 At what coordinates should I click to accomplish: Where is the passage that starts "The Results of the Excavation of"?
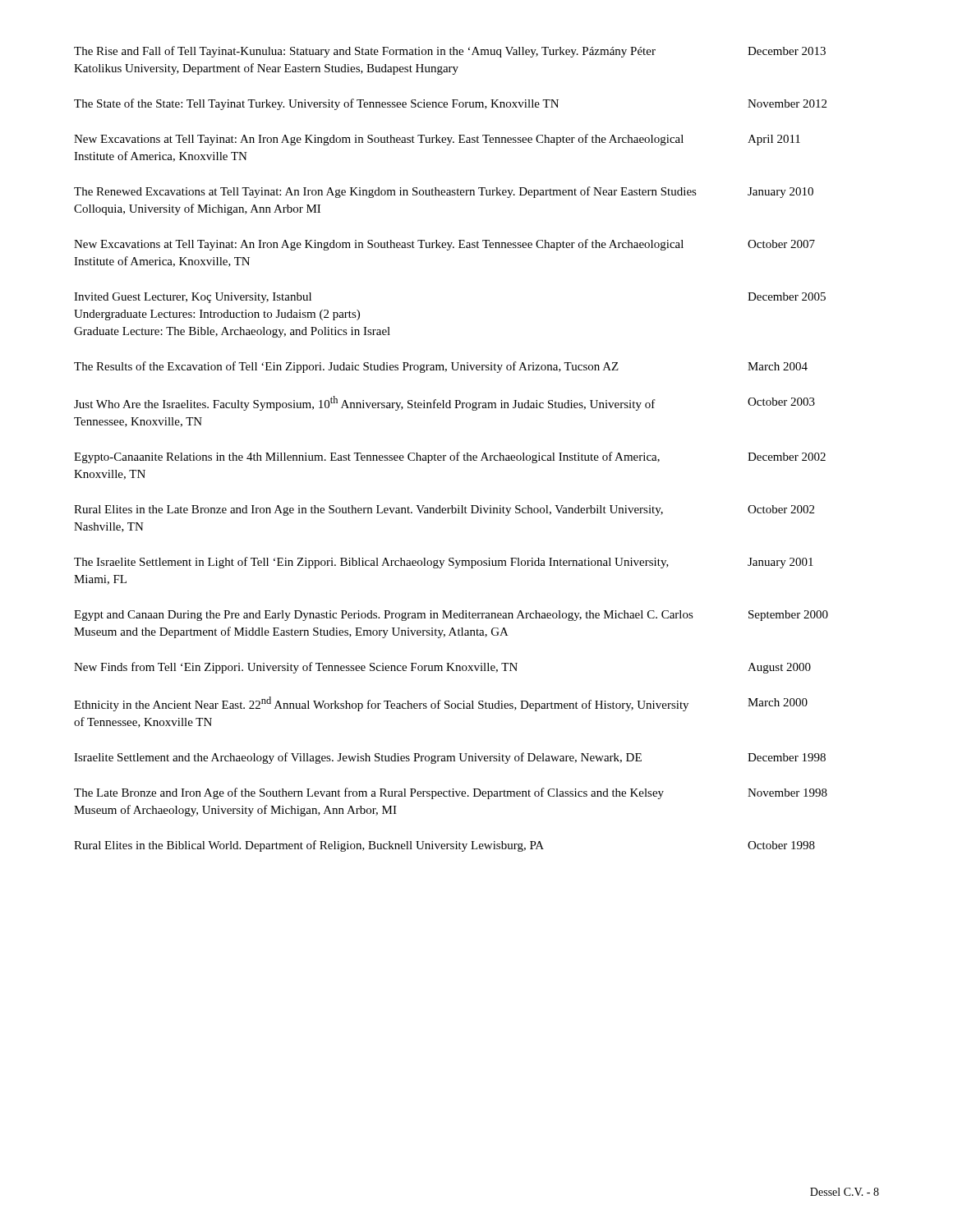(476, 367)
